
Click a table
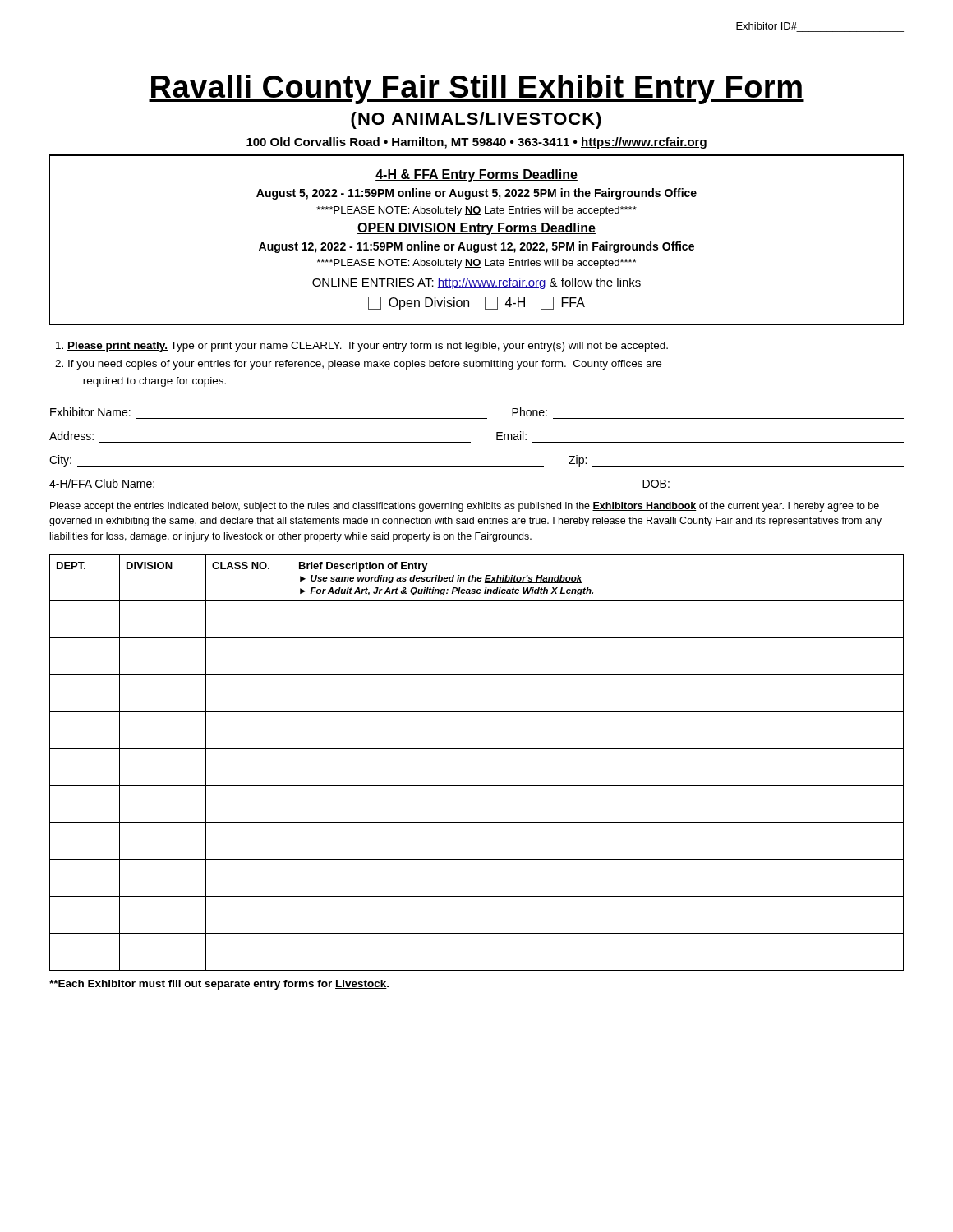coord(476,763)
